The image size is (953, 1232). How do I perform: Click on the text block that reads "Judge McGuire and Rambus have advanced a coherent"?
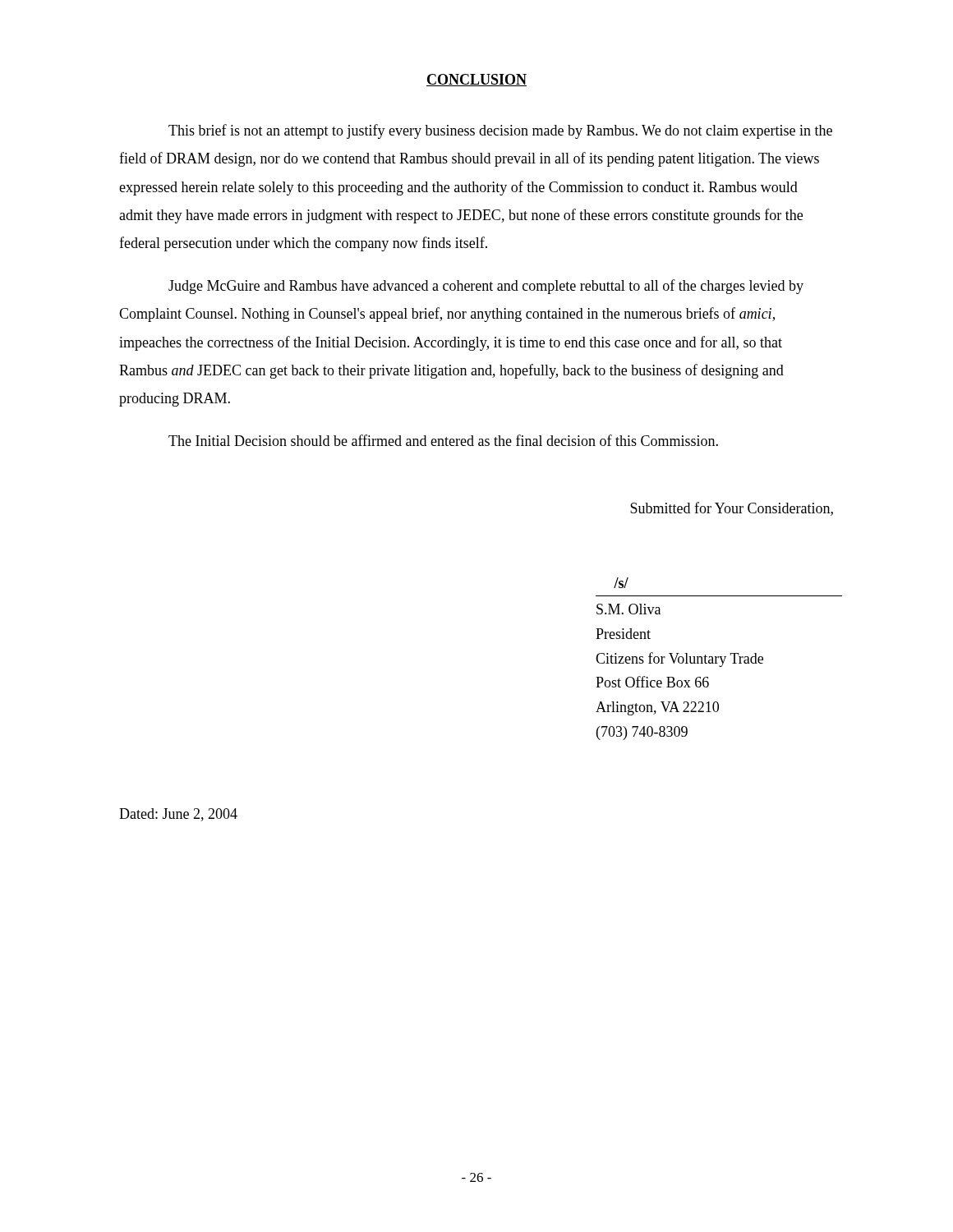coord(476,342)
